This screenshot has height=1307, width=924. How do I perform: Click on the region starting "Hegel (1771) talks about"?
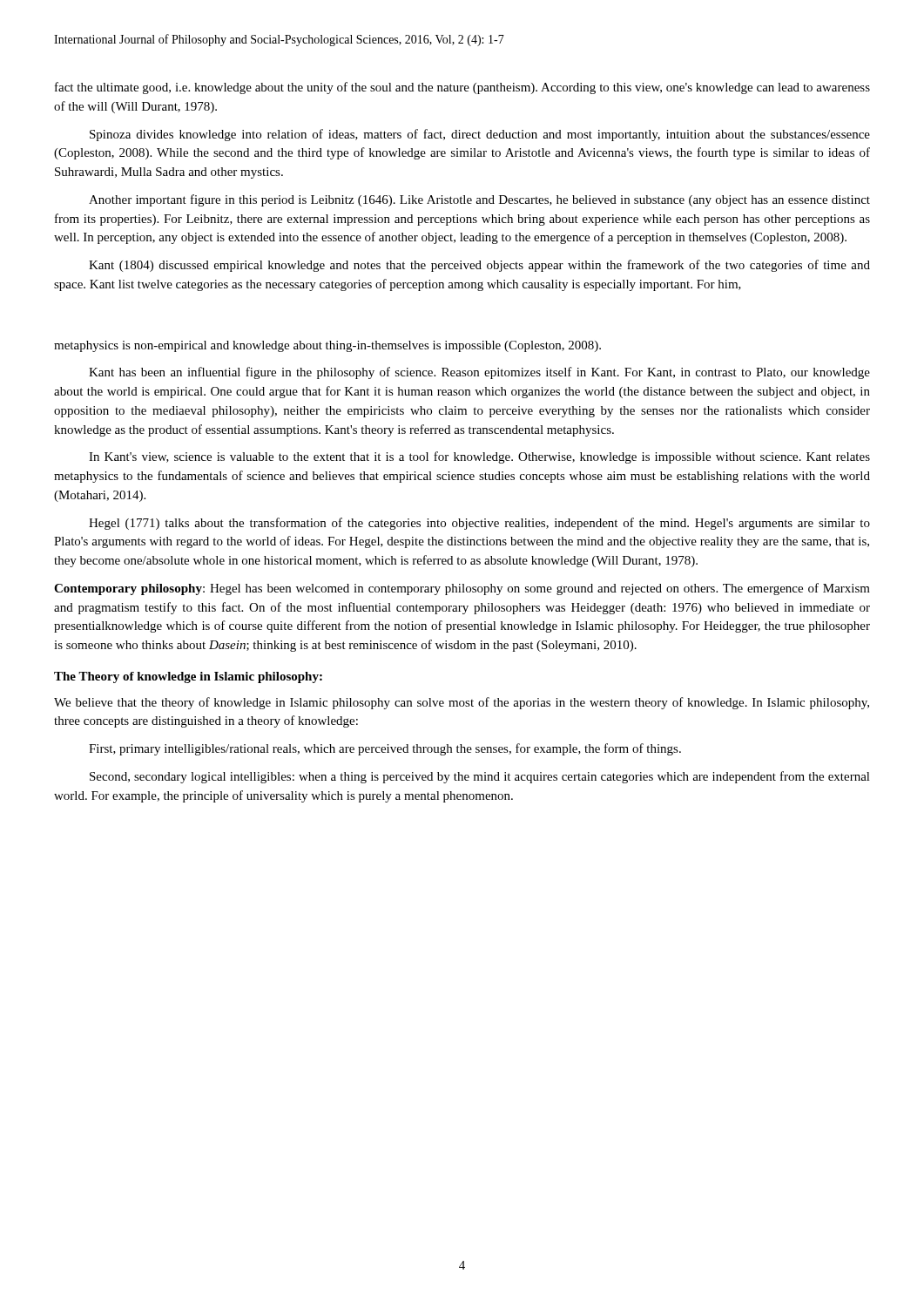(x=462, y=542)
